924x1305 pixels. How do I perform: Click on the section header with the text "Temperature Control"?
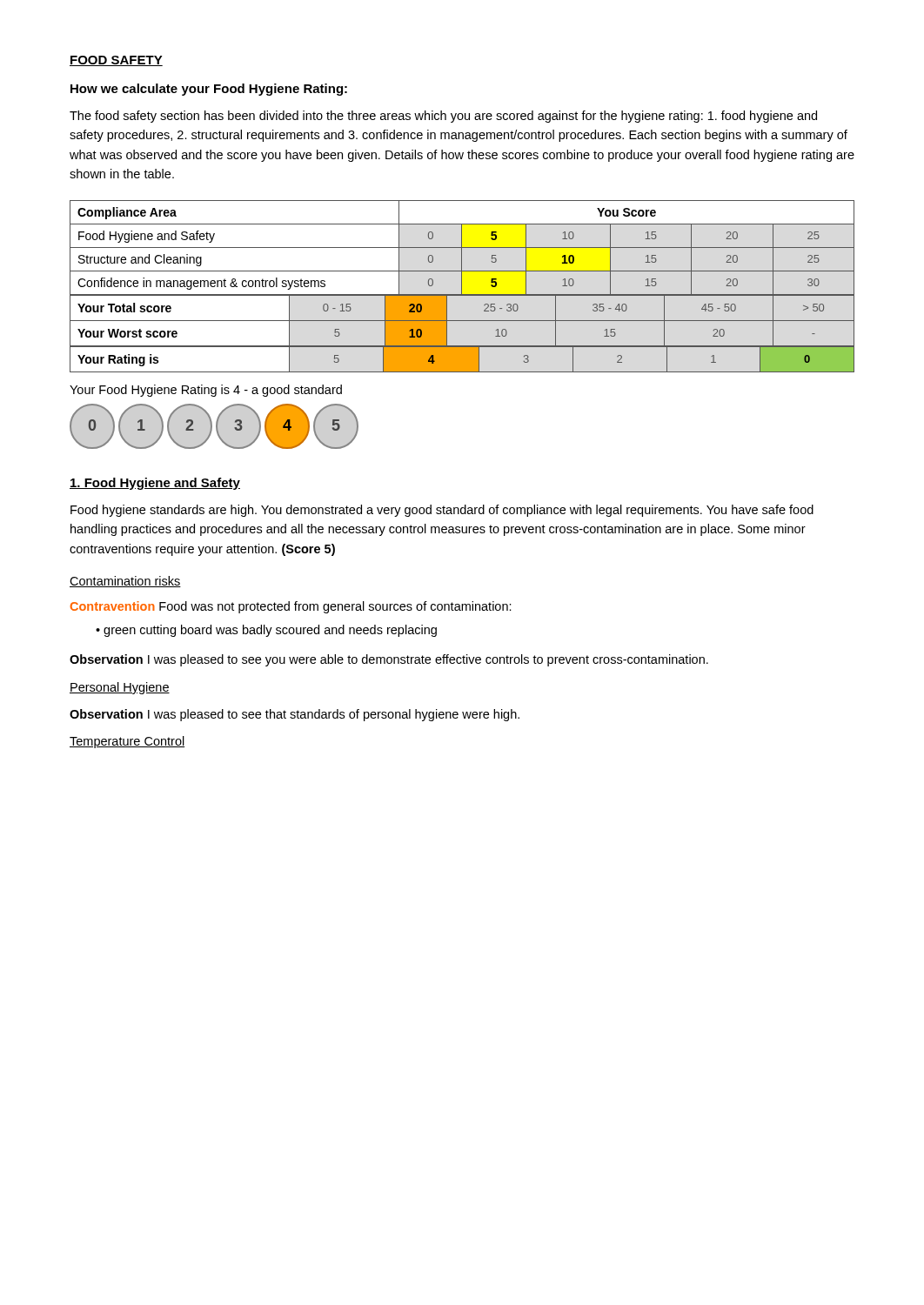click(x=127, y=741)
